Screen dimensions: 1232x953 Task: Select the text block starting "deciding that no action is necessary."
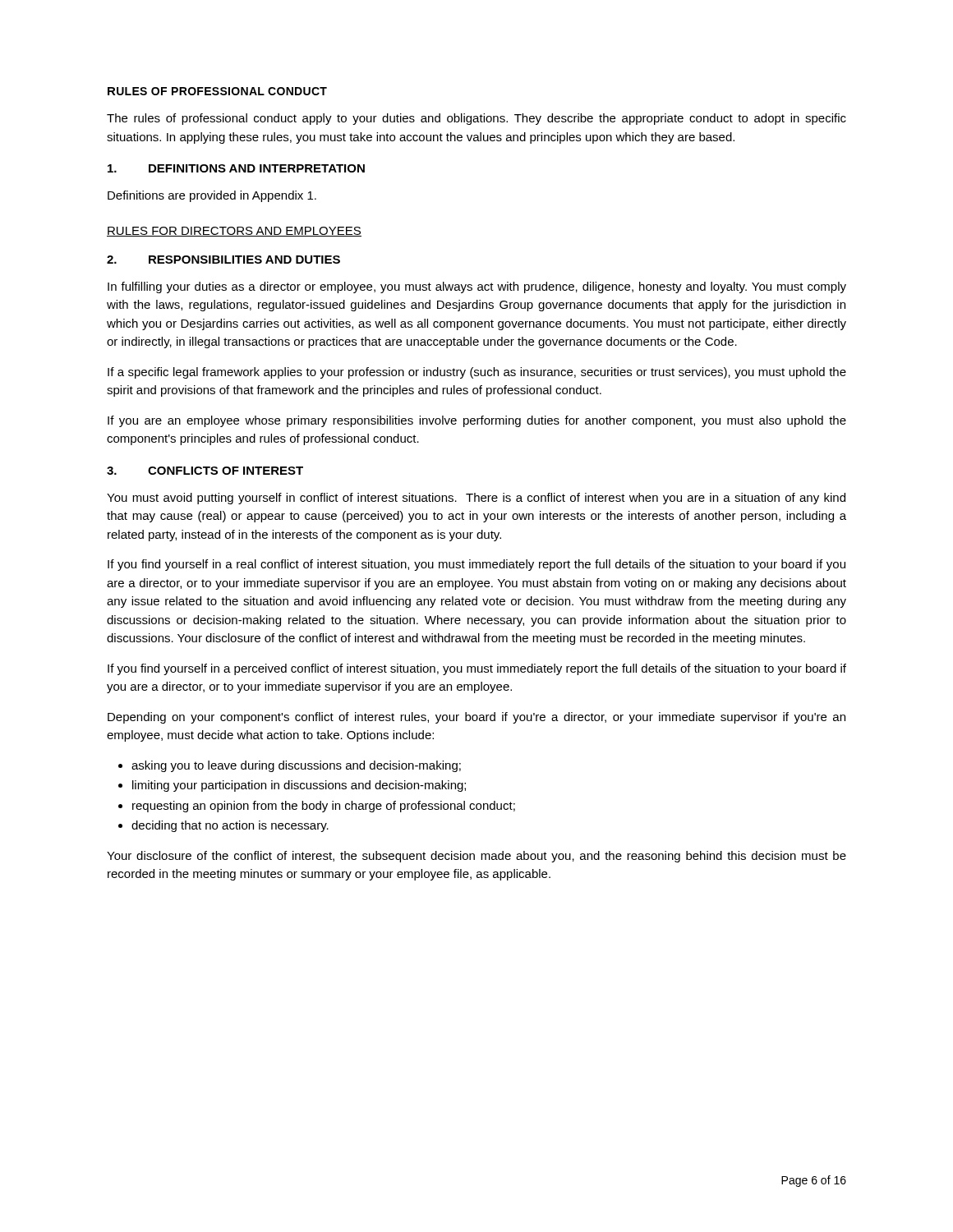pos(230,825)
